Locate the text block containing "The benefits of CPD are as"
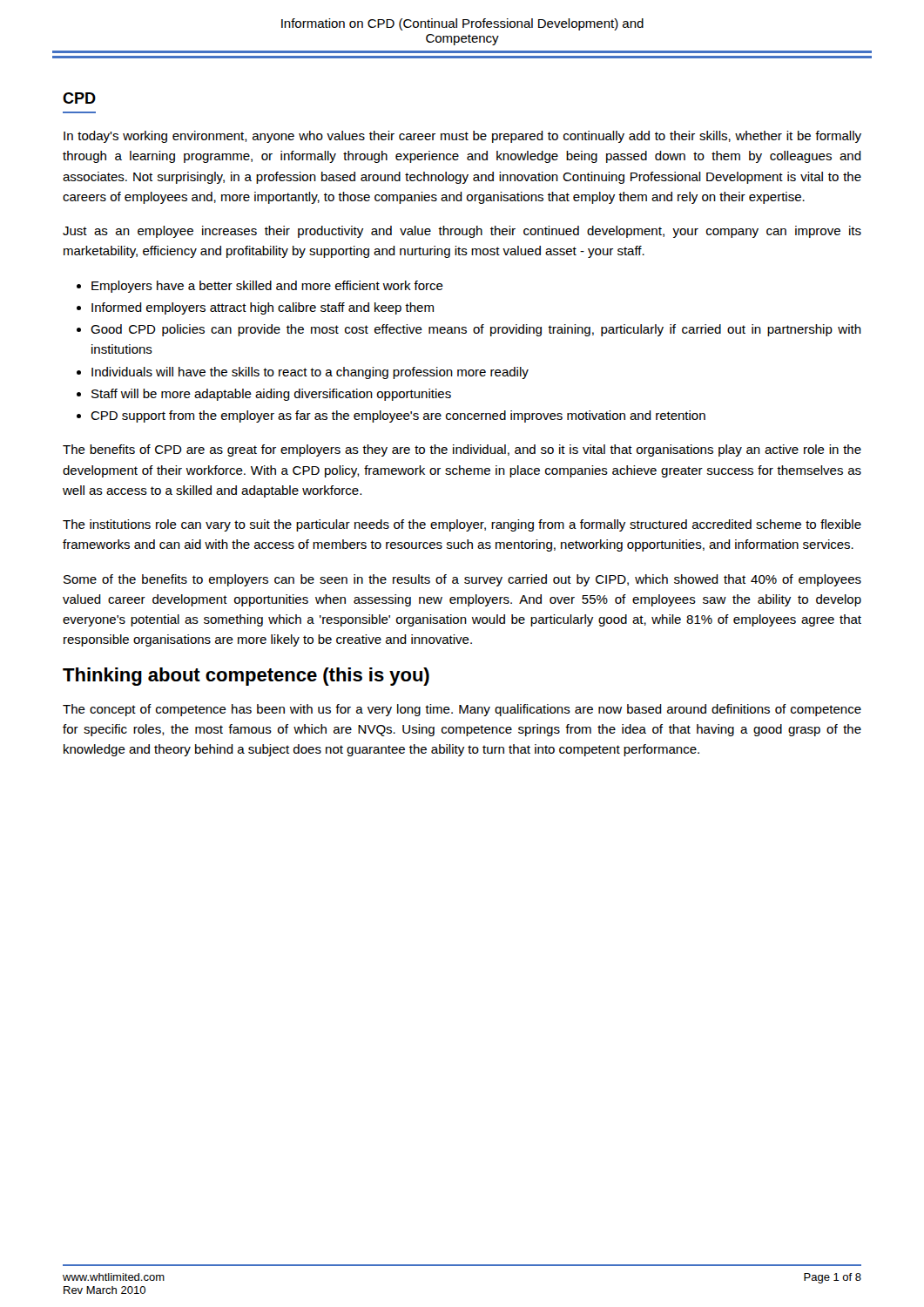 (462, 470)
